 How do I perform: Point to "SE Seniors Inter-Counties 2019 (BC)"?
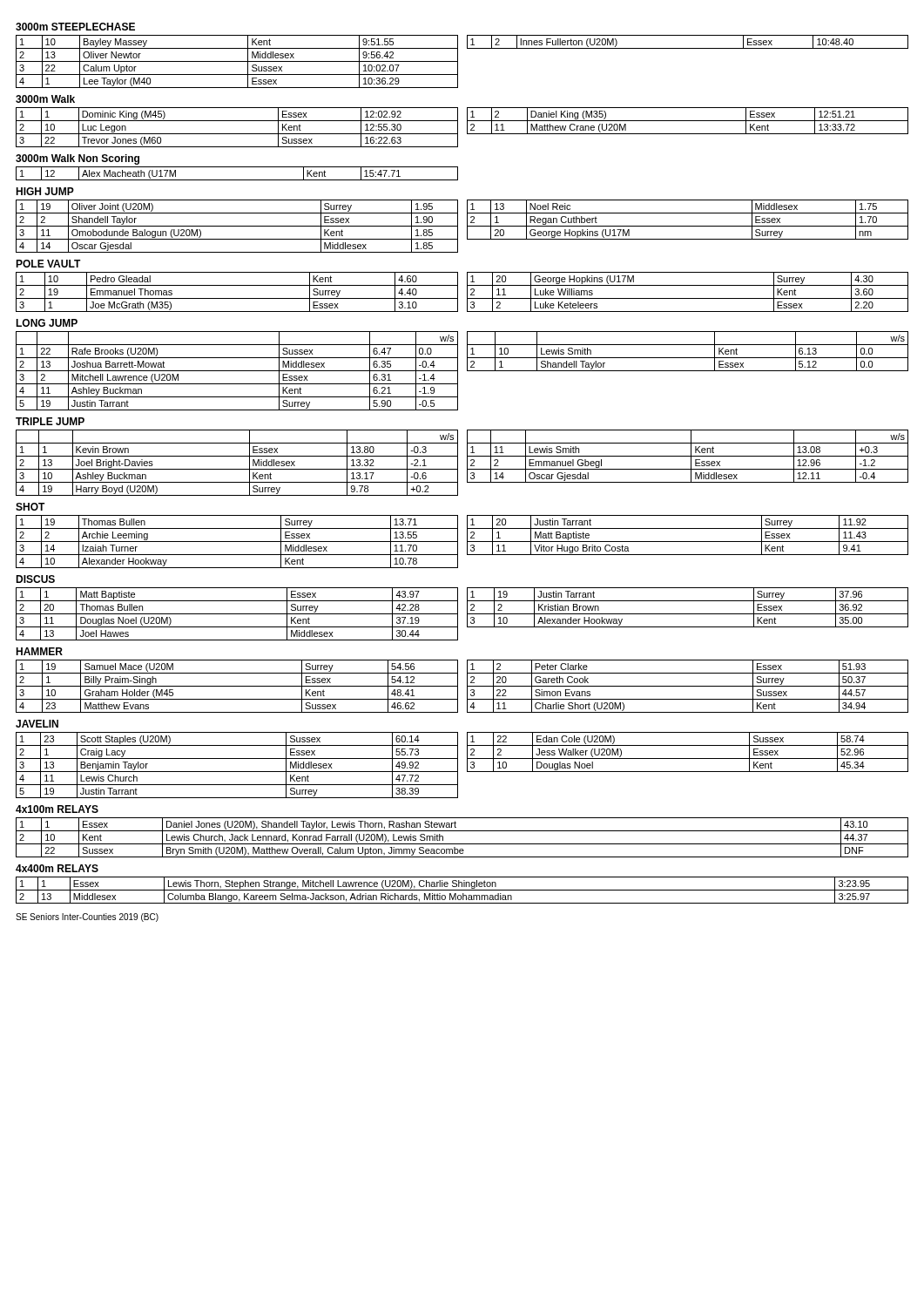click(x=87, y=917)
